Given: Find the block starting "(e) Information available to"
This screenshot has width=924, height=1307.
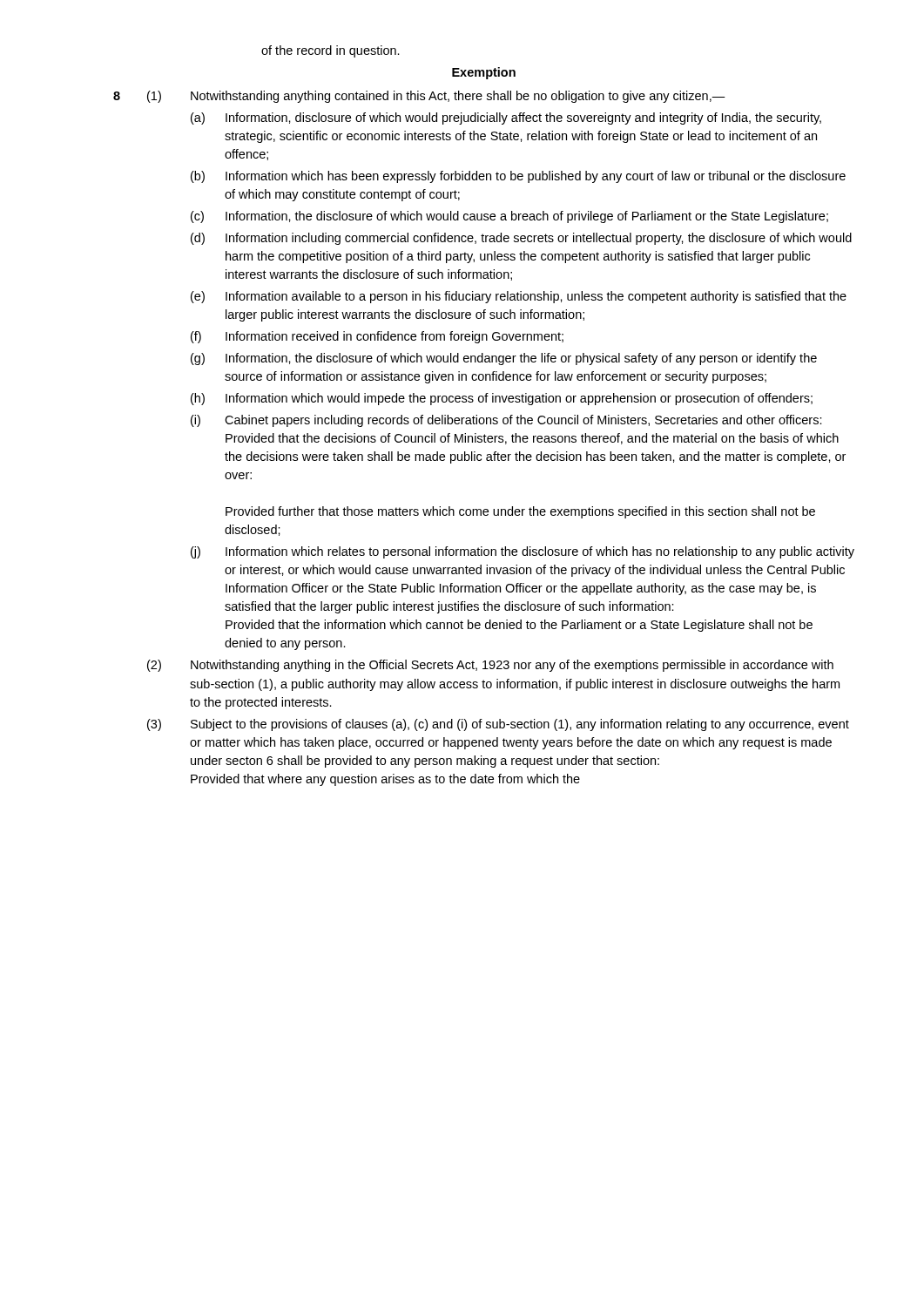Looking at the screenshot, I should (522, 306).
